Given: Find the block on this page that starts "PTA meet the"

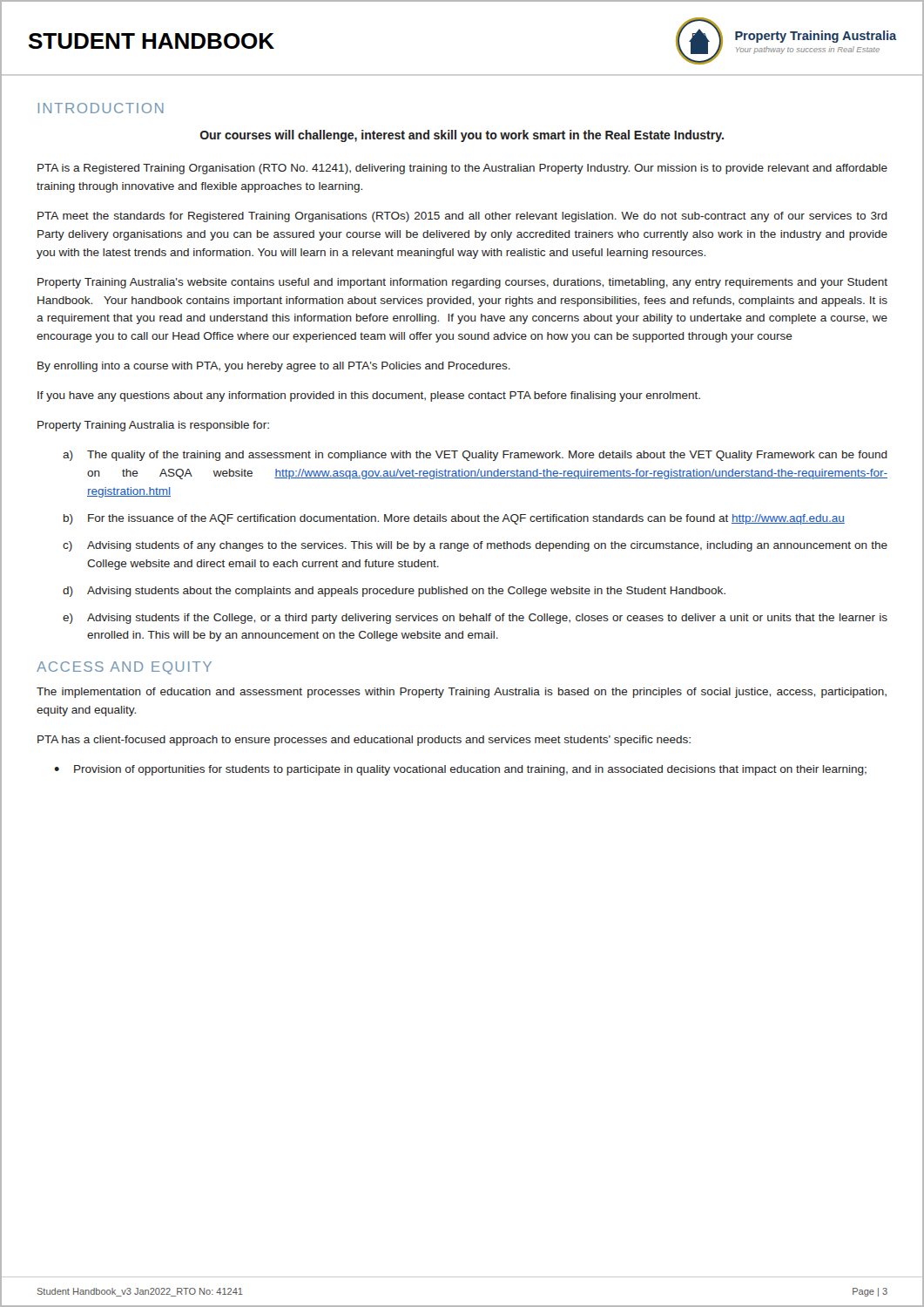Looking at the screenshot, I should (x=462, y=234).
